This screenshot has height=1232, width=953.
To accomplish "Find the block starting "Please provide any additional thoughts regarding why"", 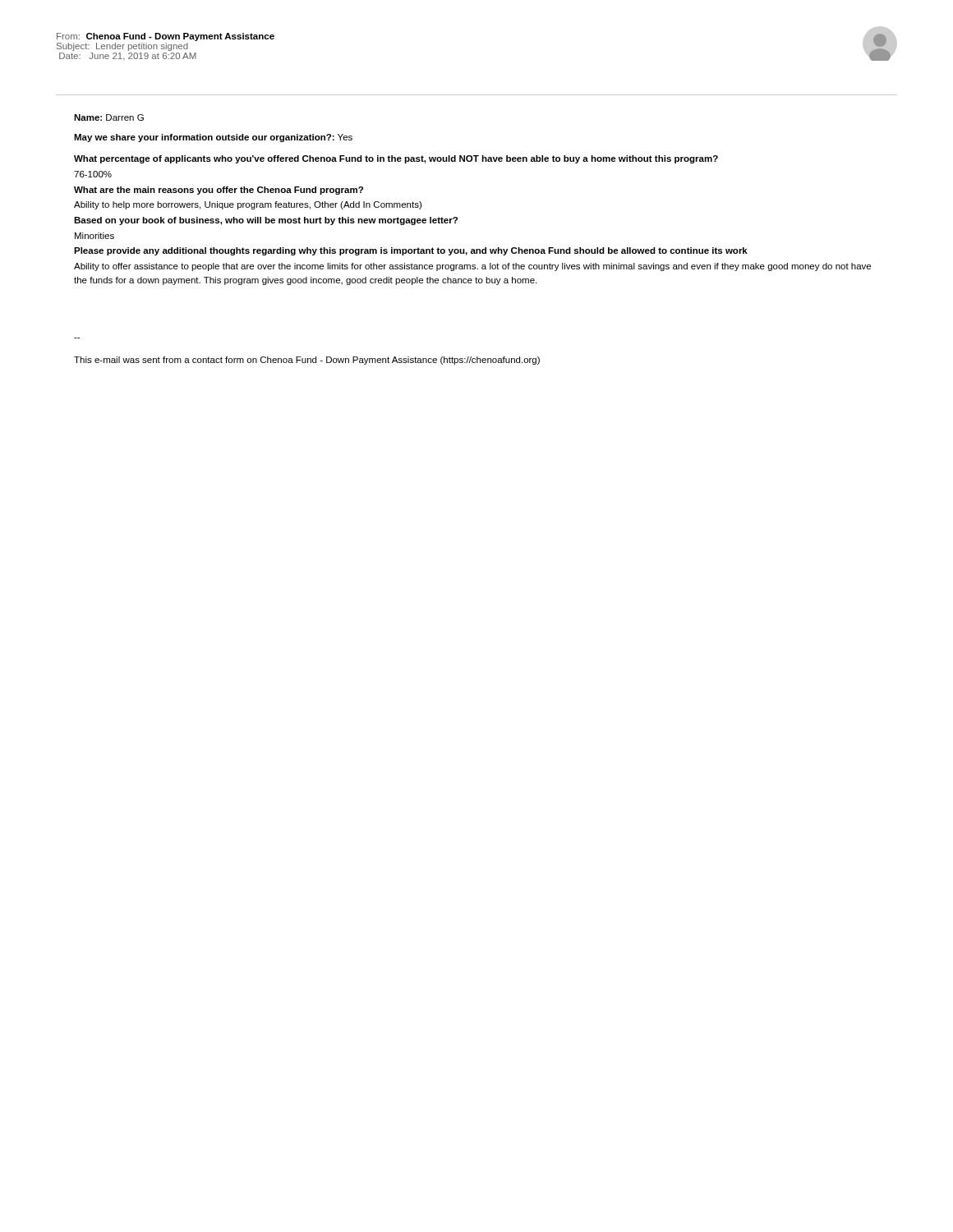I will coord(476,266).
